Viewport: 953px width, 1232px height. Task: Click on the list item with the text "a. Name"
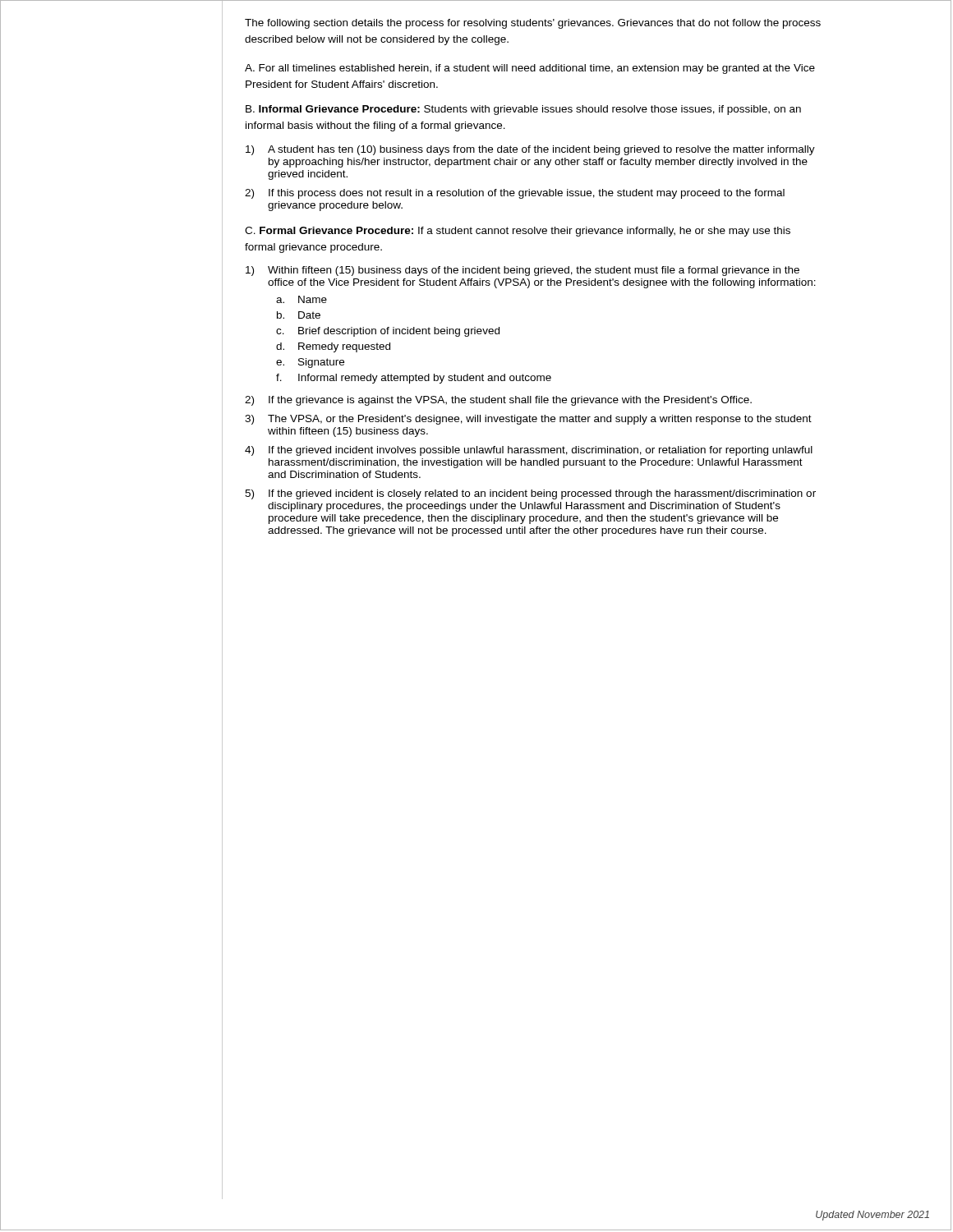tap(302, 299)
